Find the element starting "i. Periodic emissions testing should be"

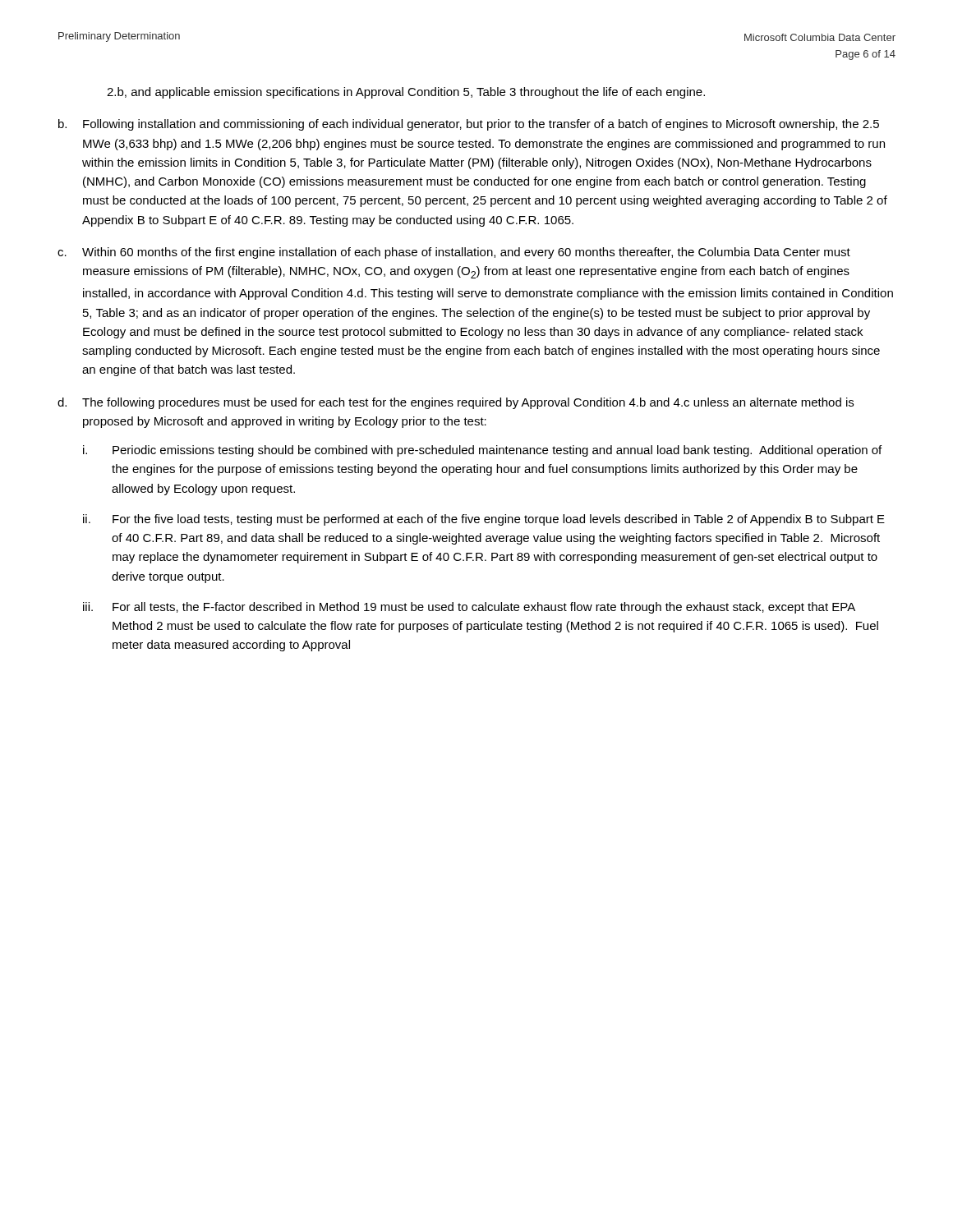[x=489, y=469]
